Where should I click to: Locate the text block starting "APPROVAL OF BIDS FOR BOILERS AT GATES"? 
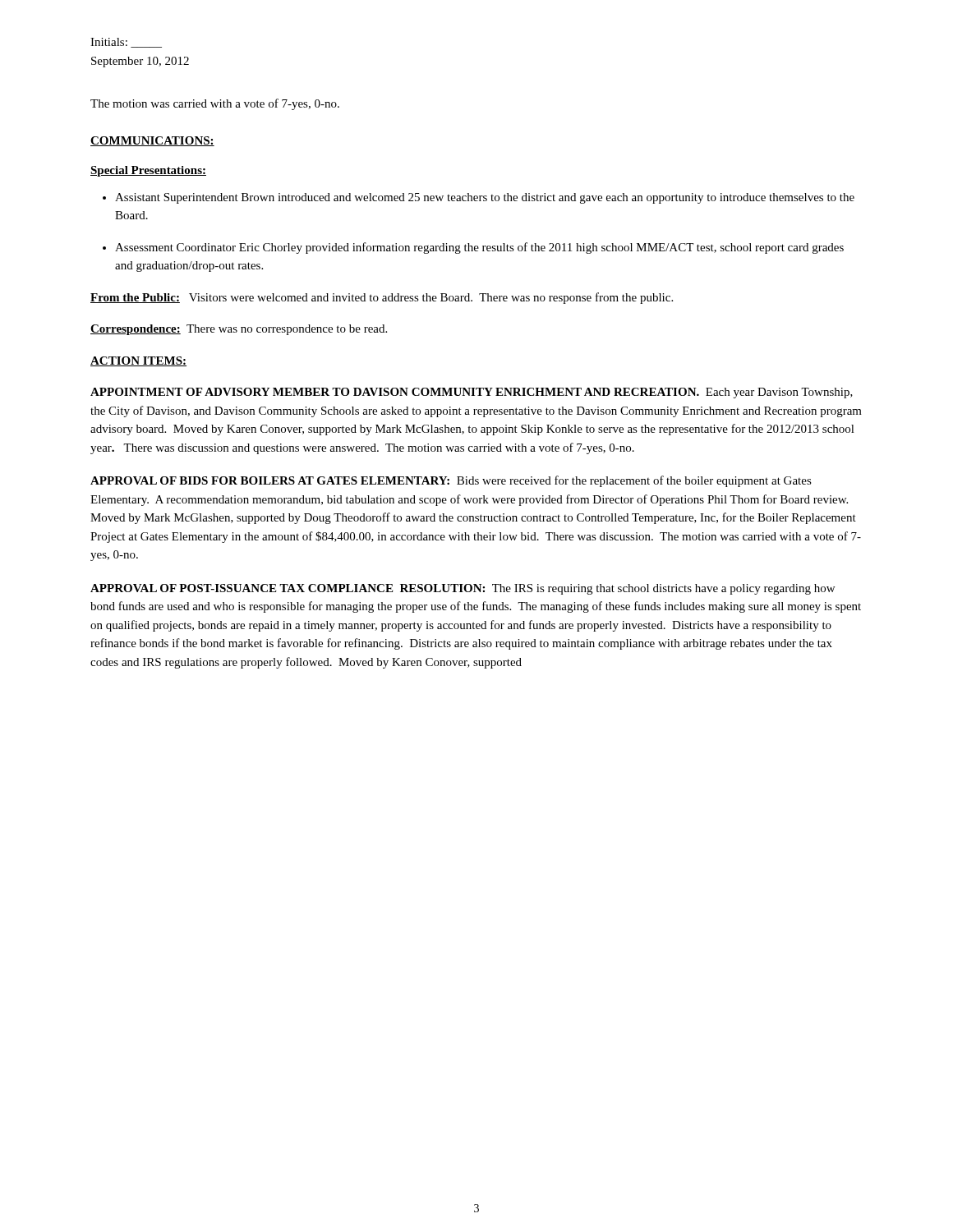point(476,517)
